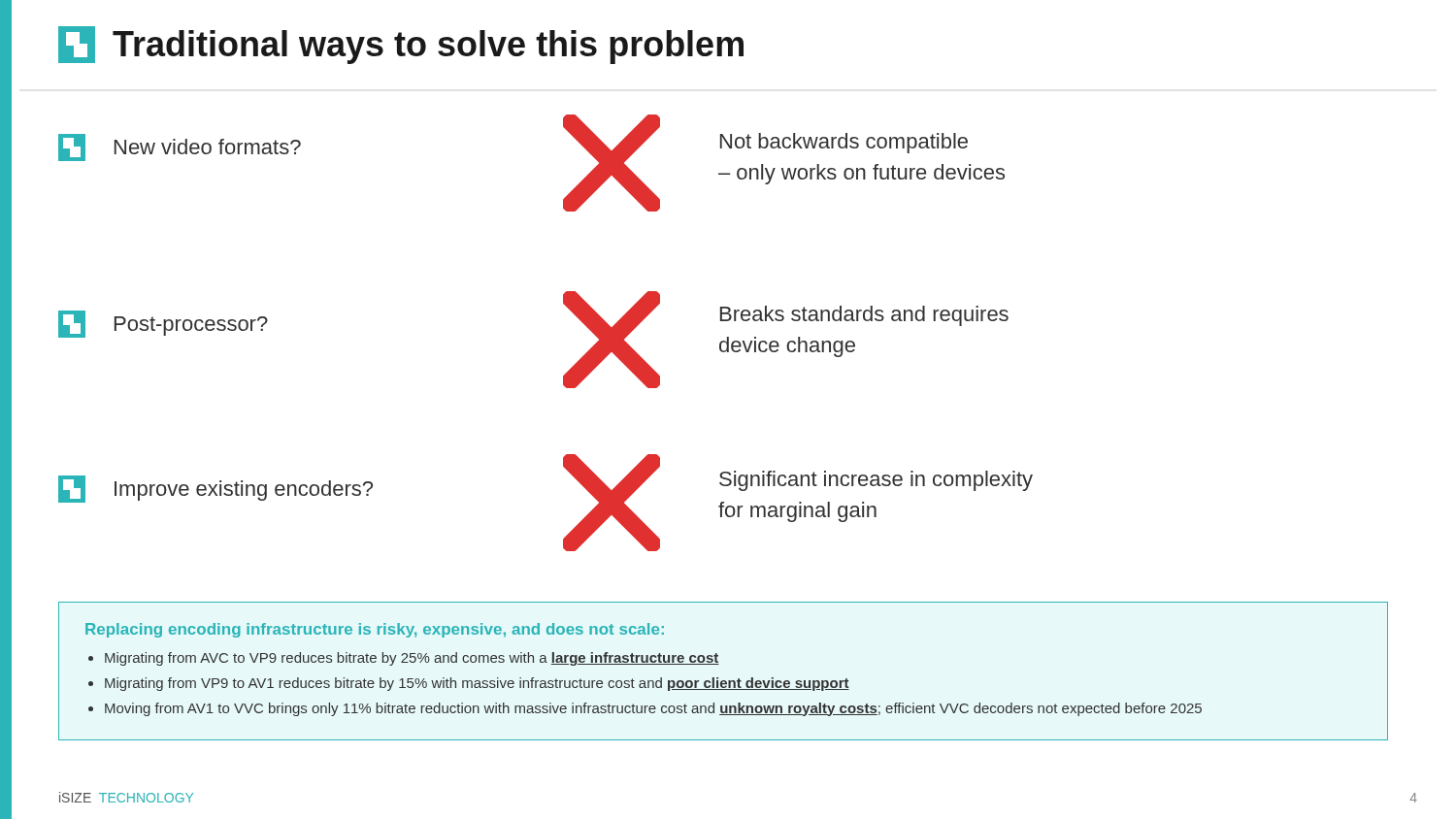Select the text block with the text "Significant increase in complexityfor marginal"

[x=876, y=494]
